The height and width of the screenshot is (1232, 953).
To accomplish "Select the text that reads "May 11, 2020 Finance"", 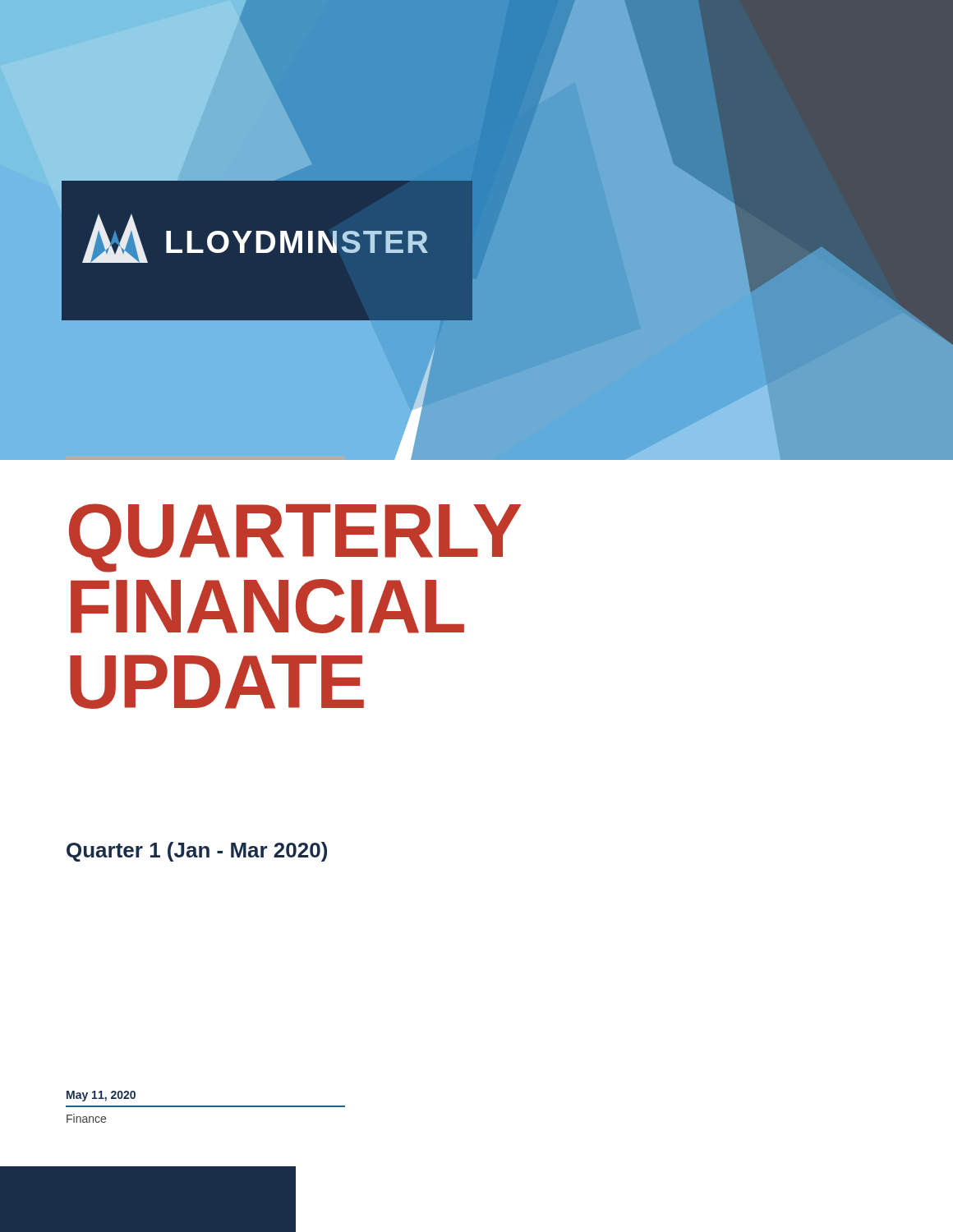I will [205, 1107].
